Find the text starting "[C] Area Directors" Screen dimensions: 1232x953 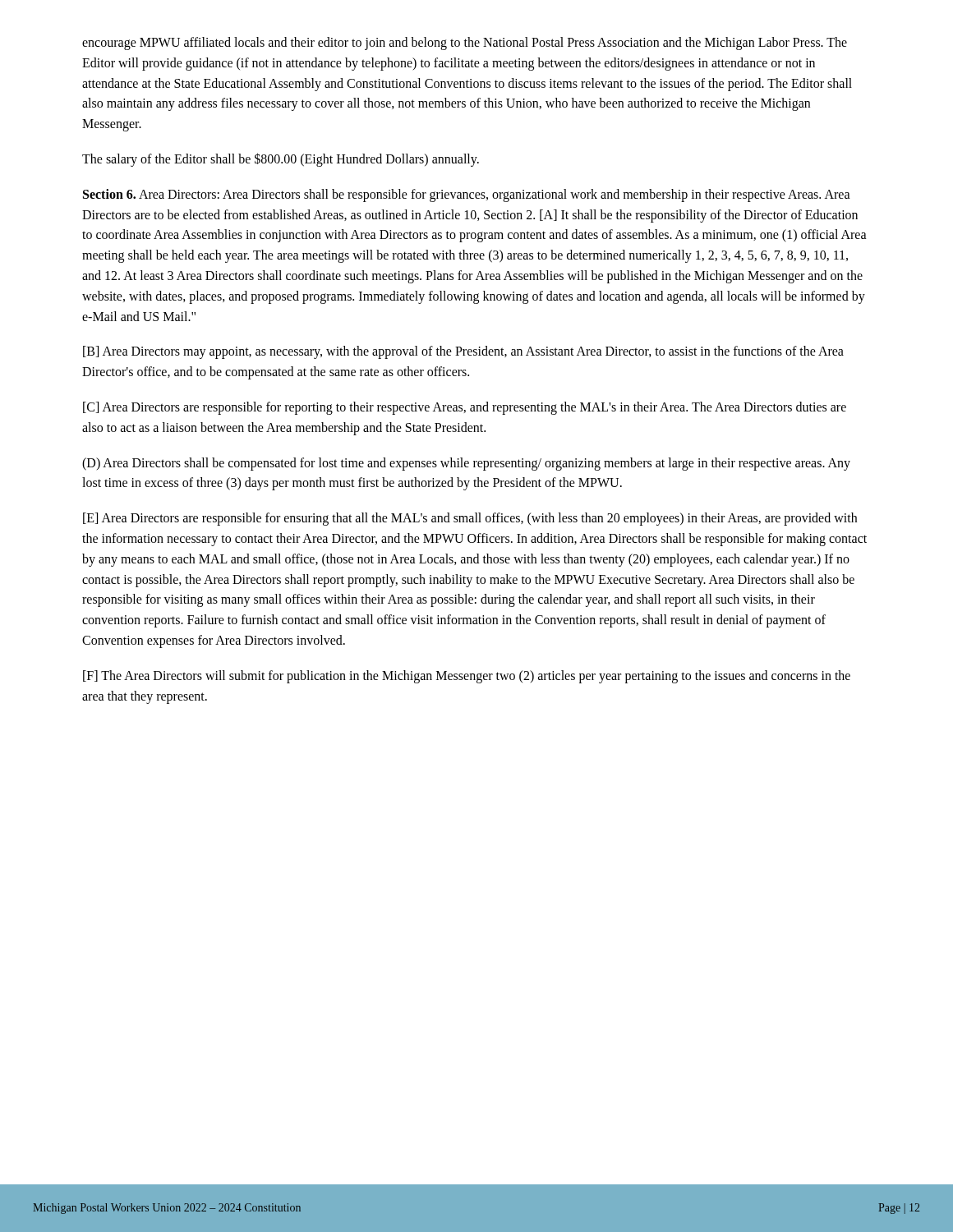pyautogui.click(x=464, y=417)
